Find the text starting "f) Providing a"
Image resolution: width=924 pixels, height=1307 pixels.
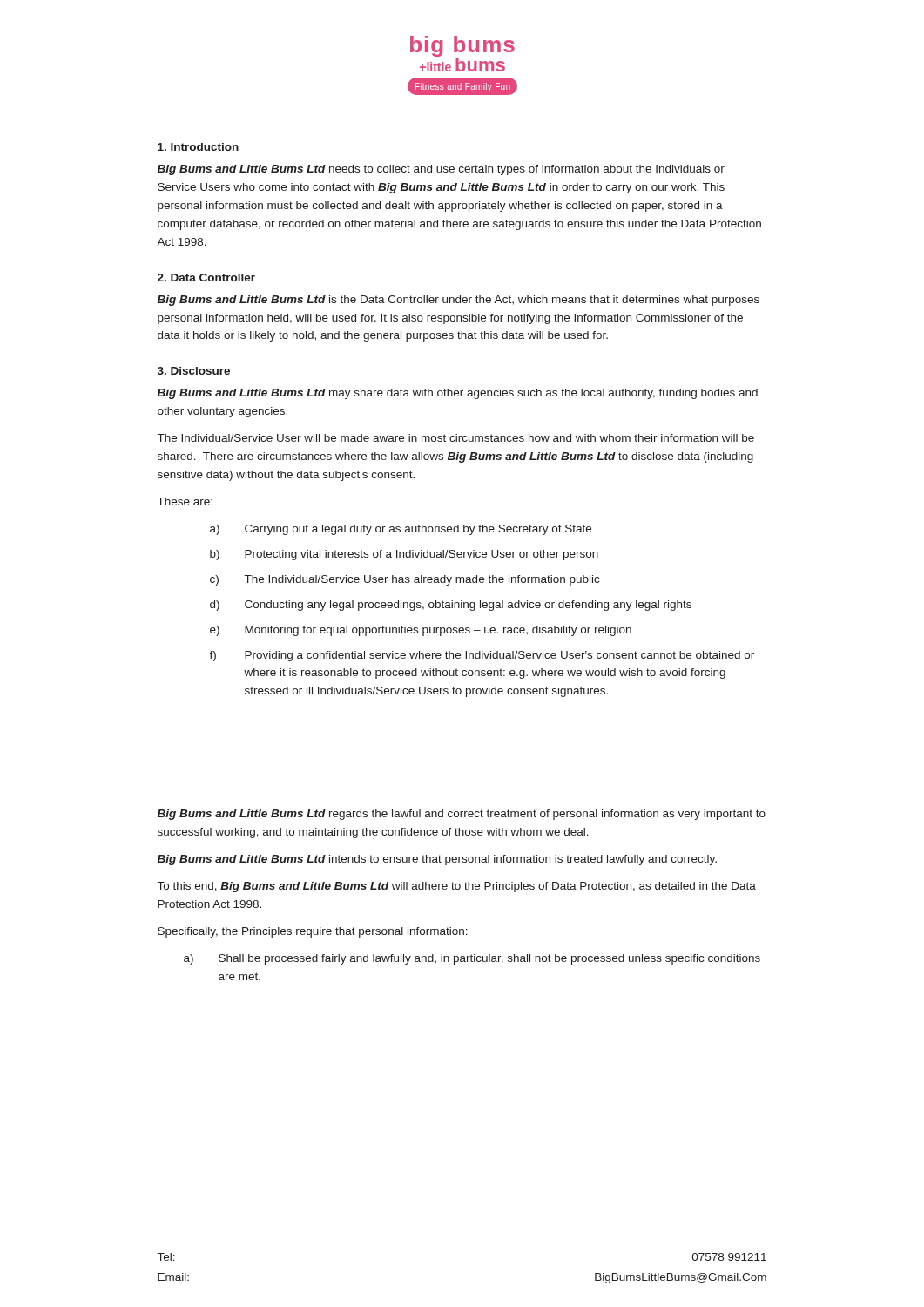462,673
